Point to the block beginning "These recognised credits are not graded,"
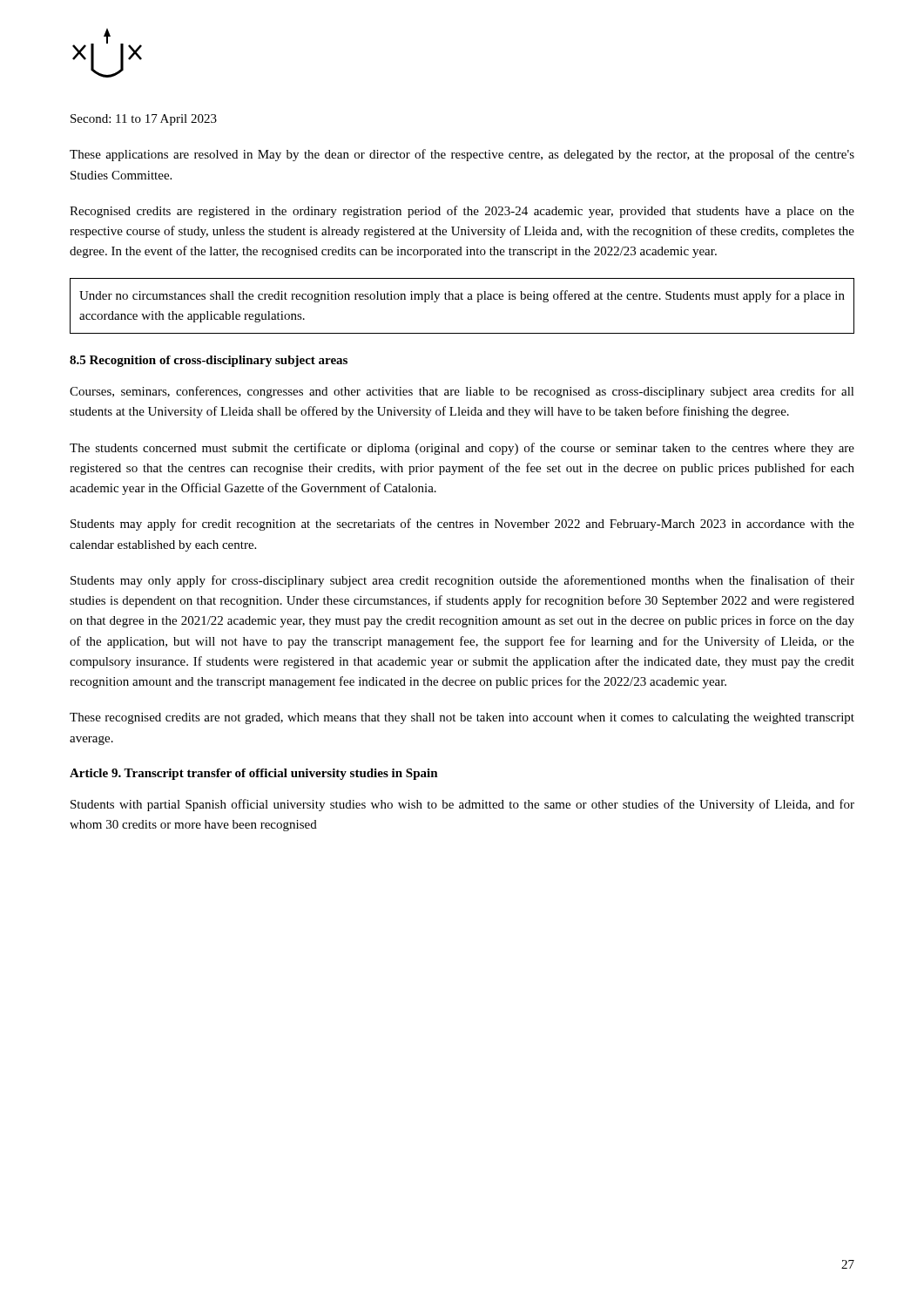Image resolution: width=924 pixels, height=1307 pixels. (x=462, y=727)
